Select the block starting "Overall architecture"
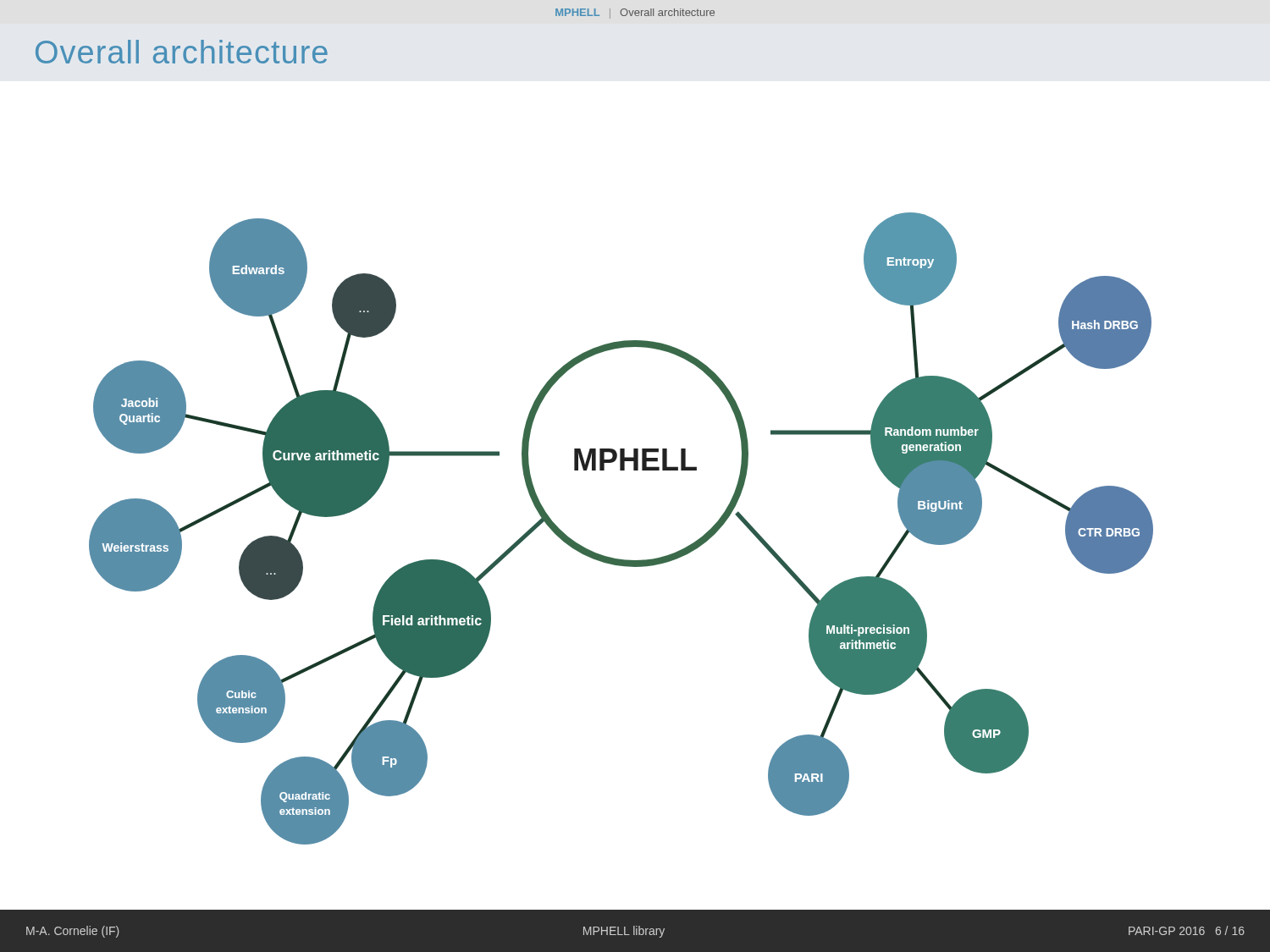The height and width of the screenshot is (952, 1270). tap(182, 52)
